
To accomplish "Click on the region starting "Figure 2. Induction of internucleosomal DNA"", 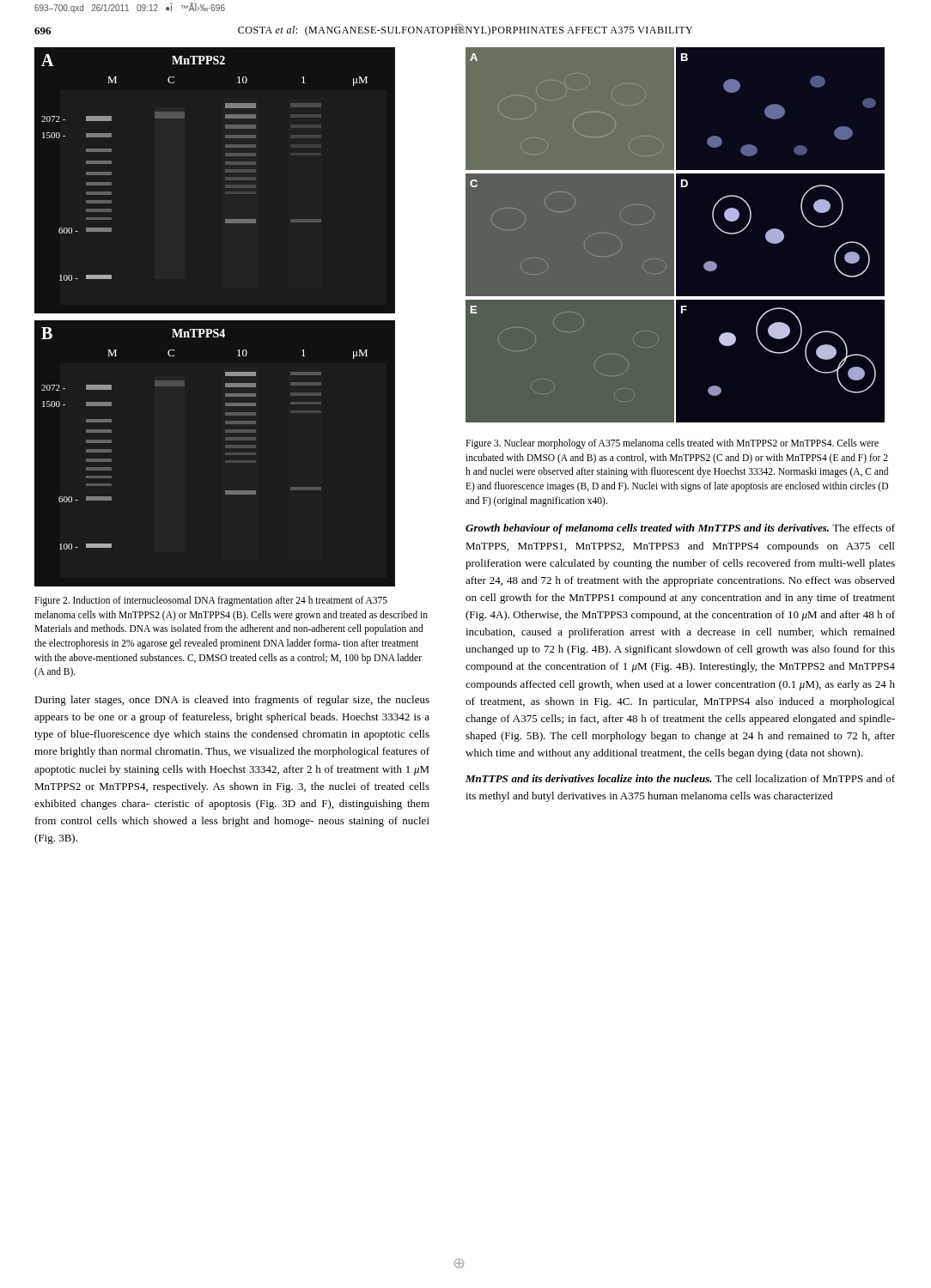I will click(231, 636).
